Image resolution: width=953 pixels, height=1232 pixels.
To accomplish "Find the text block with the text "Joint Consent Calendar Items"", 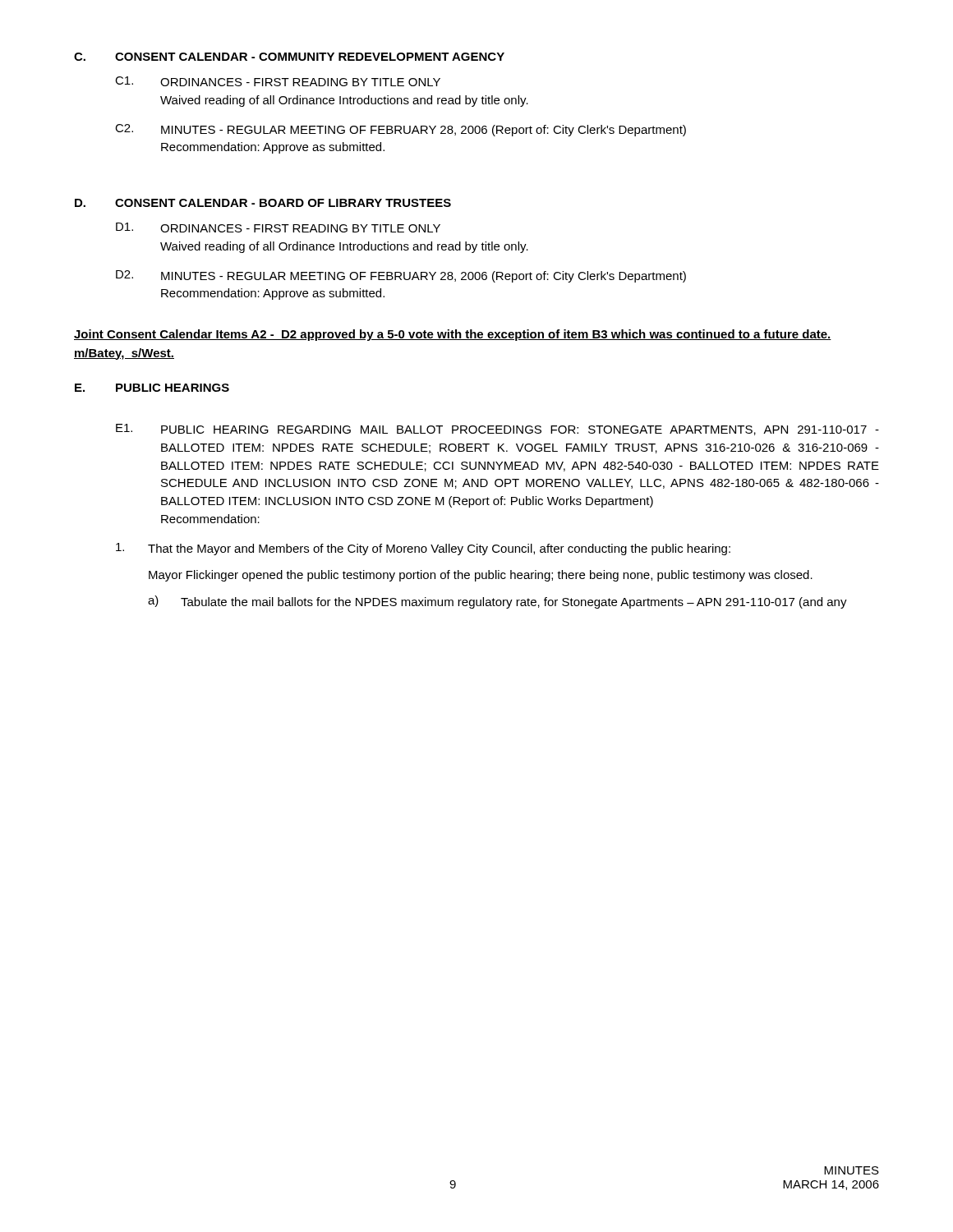I will [x=452, y=343].
